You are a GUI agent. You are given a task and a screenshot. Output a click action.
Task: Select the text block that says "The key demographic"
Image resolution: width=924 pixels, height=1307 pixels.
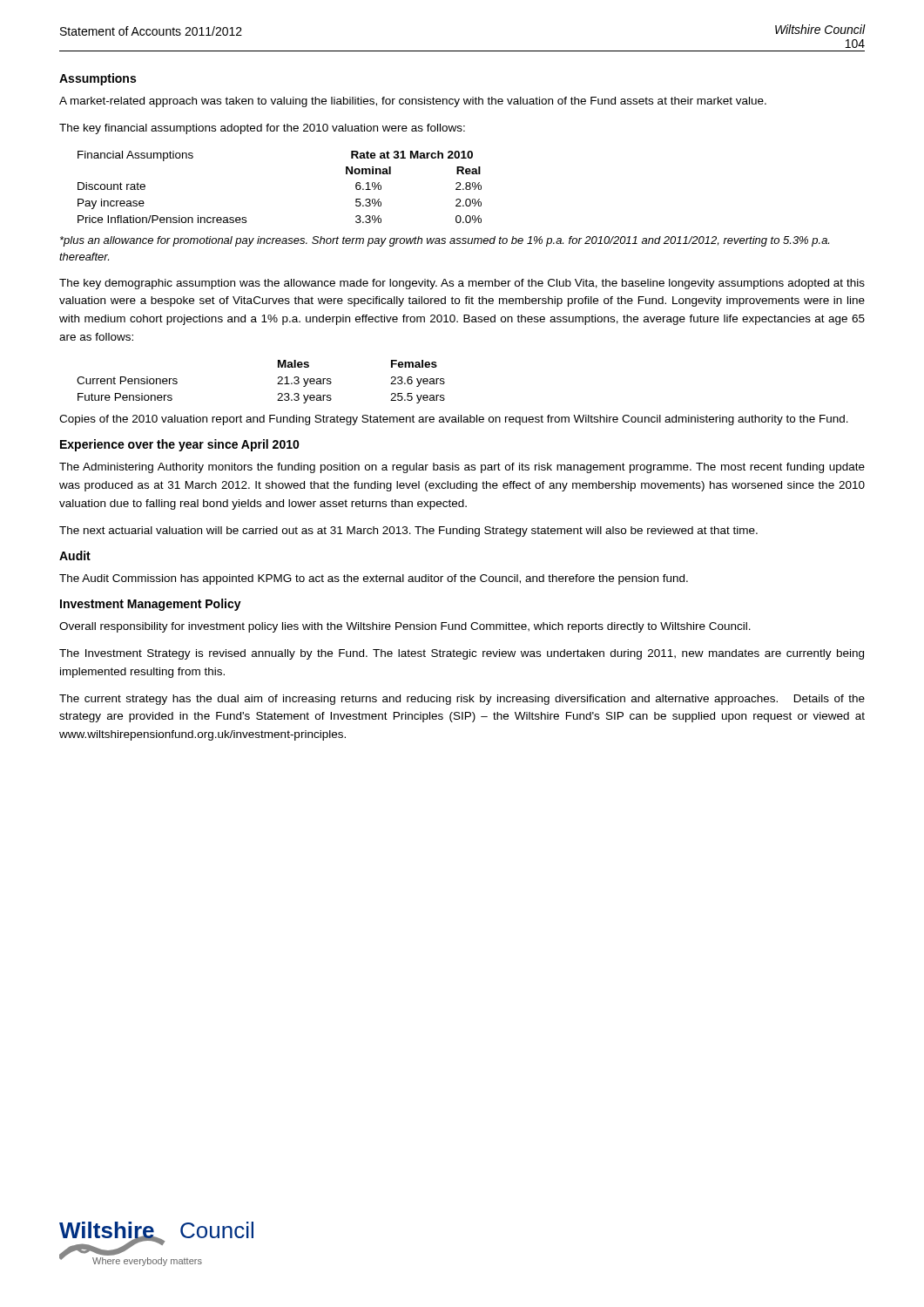coord(462,310)
